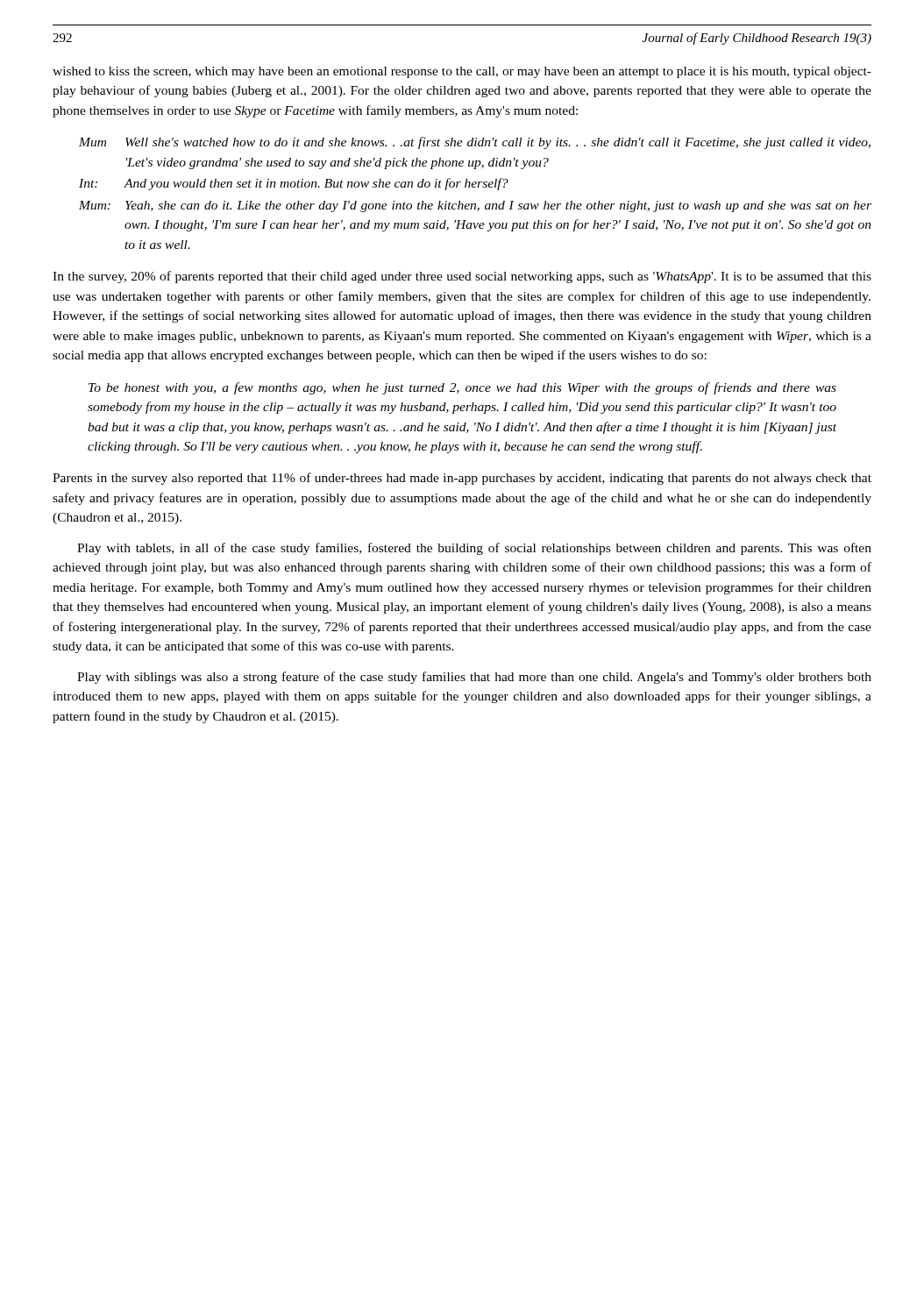Navigate to the text starting "Int: And you would then set"
Image resolution: width=924 pixels, height=1315 pixels.
(x=475, y=184)
